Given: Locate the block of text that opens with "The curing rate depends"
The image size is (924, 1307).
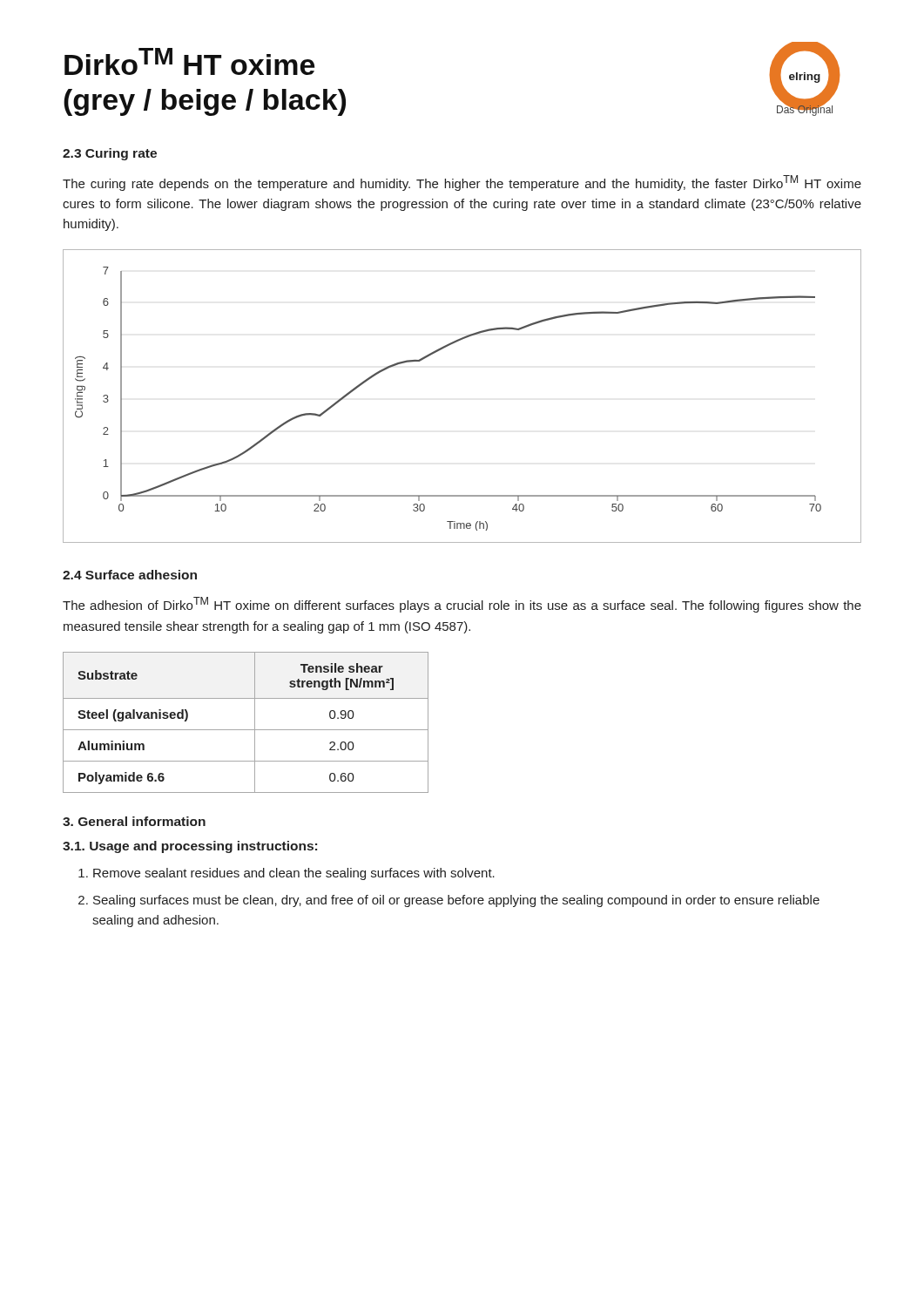Looking at the screenshot, I should point(462,202).
